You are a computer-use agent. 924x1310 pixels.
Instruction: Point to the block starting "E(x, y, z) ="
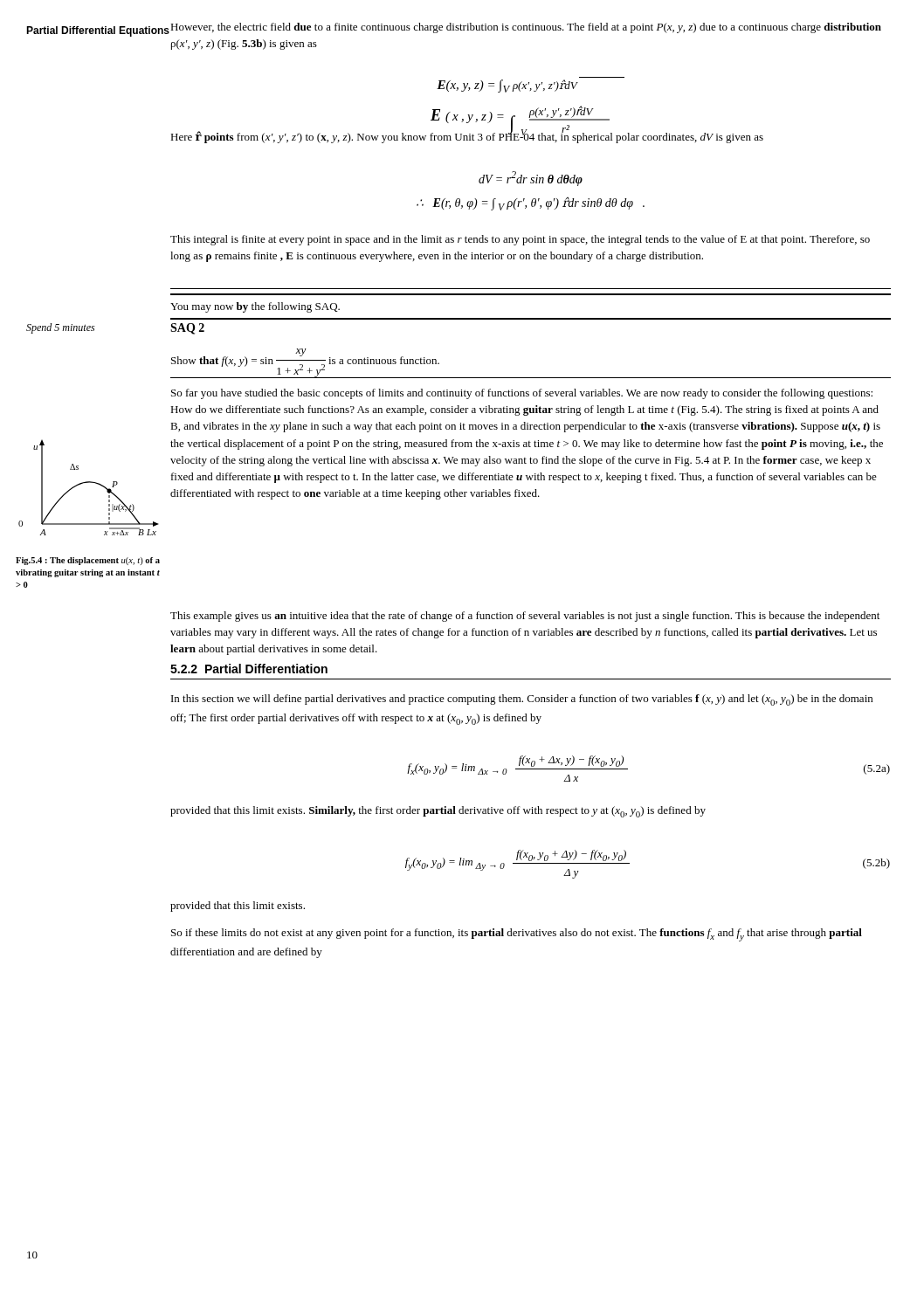pos(531,110)
